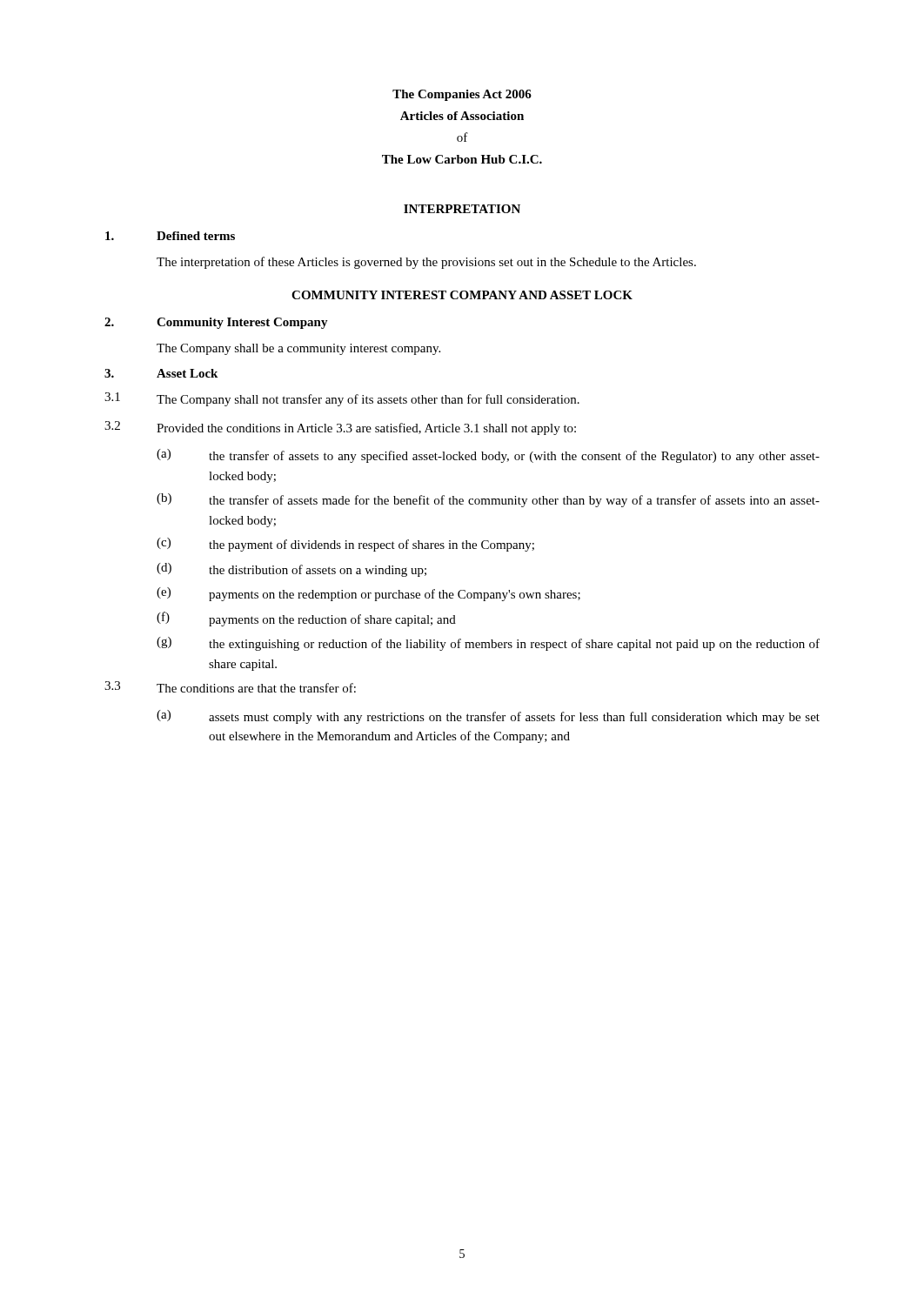Find "The Low Carbon Hub C.I.C." on this page
Image resolution: width=924 pixels, height=1305 pixels.
462,160
